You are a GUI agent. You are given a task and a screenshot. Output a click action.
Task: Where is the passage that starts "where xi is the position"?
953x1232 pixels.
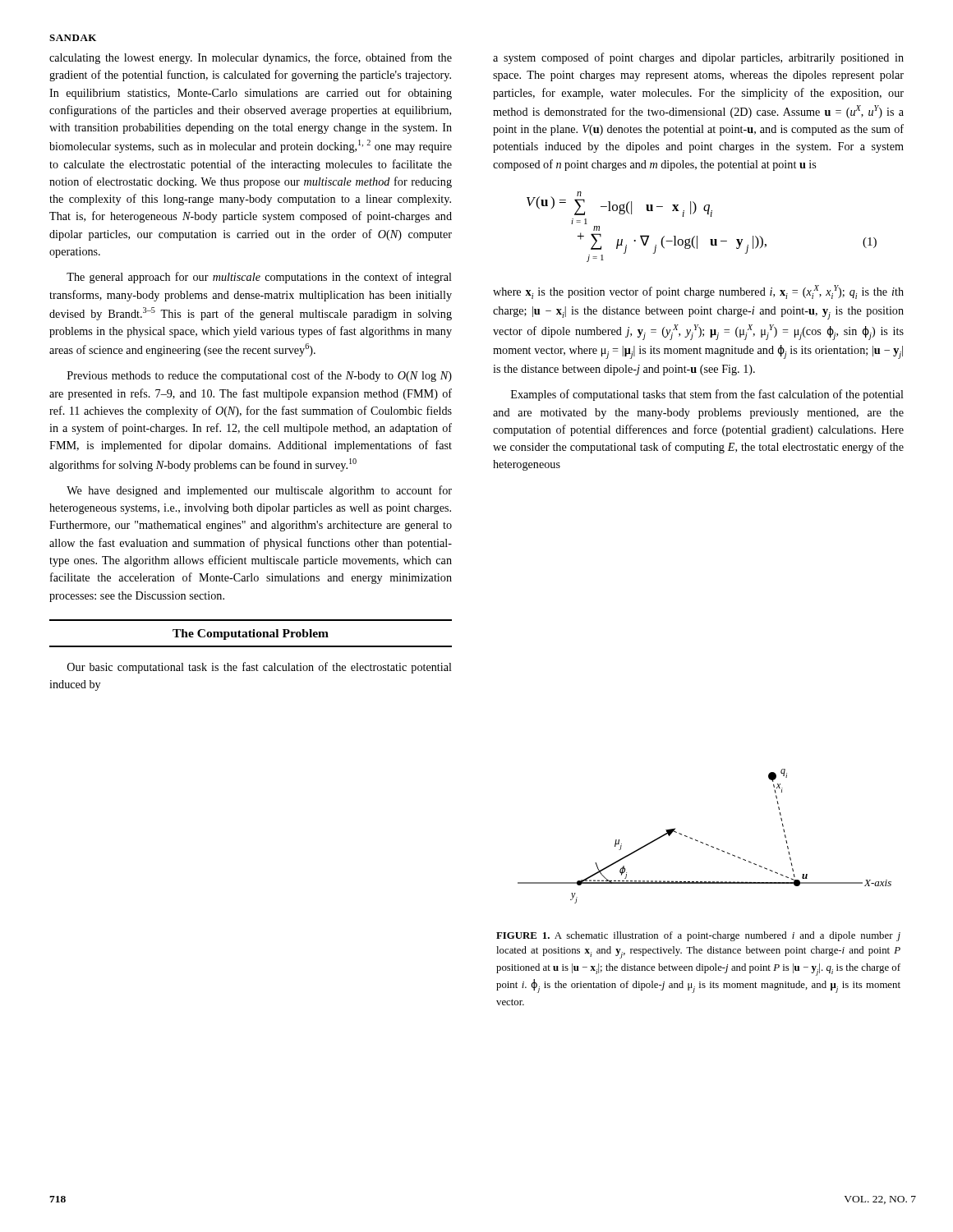pyautogui.click(x=698, y=330)
